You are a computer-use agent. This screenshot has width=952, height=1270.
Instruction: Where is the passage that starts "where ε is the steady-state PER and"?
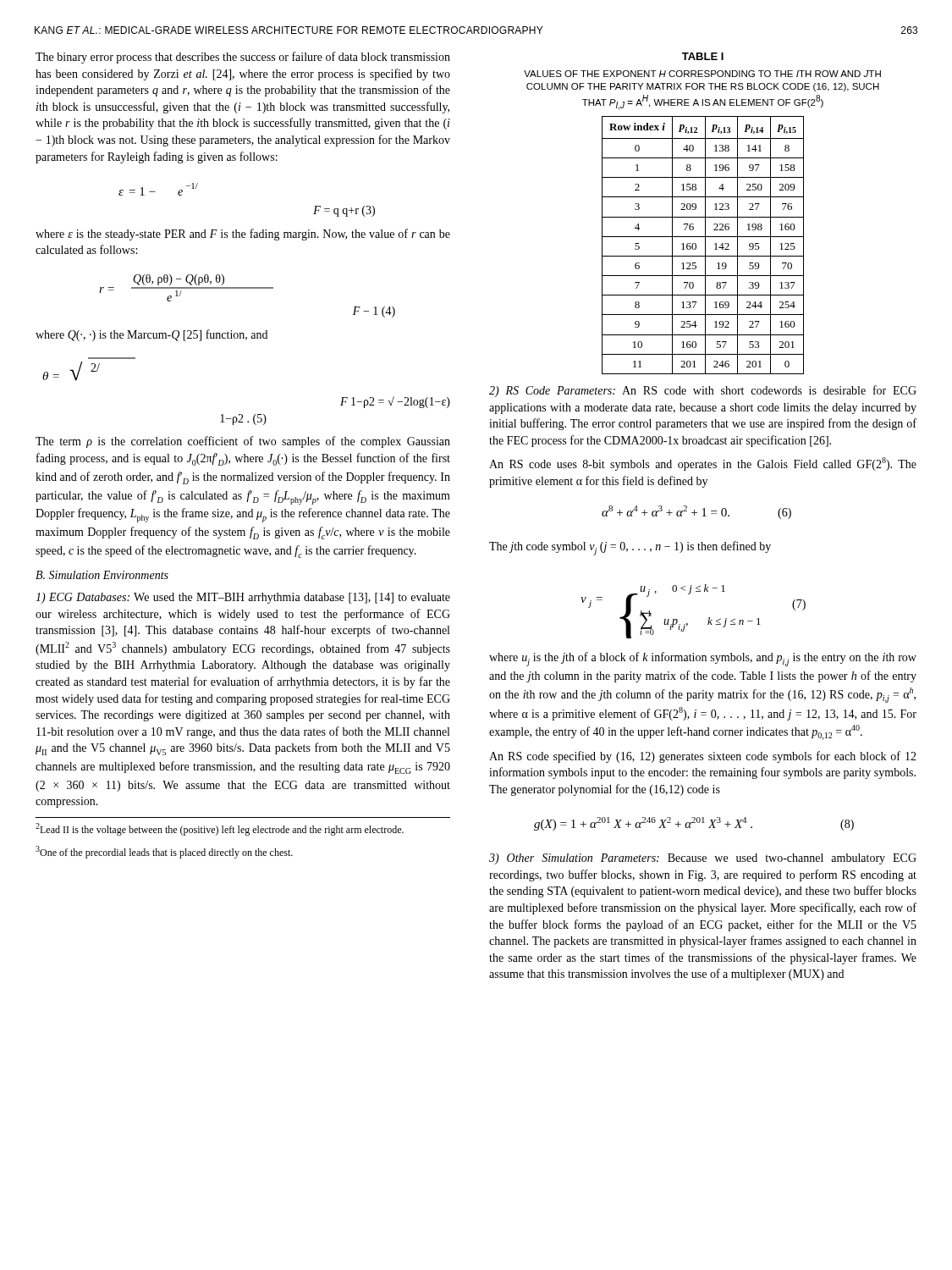(x=243, y=242)
